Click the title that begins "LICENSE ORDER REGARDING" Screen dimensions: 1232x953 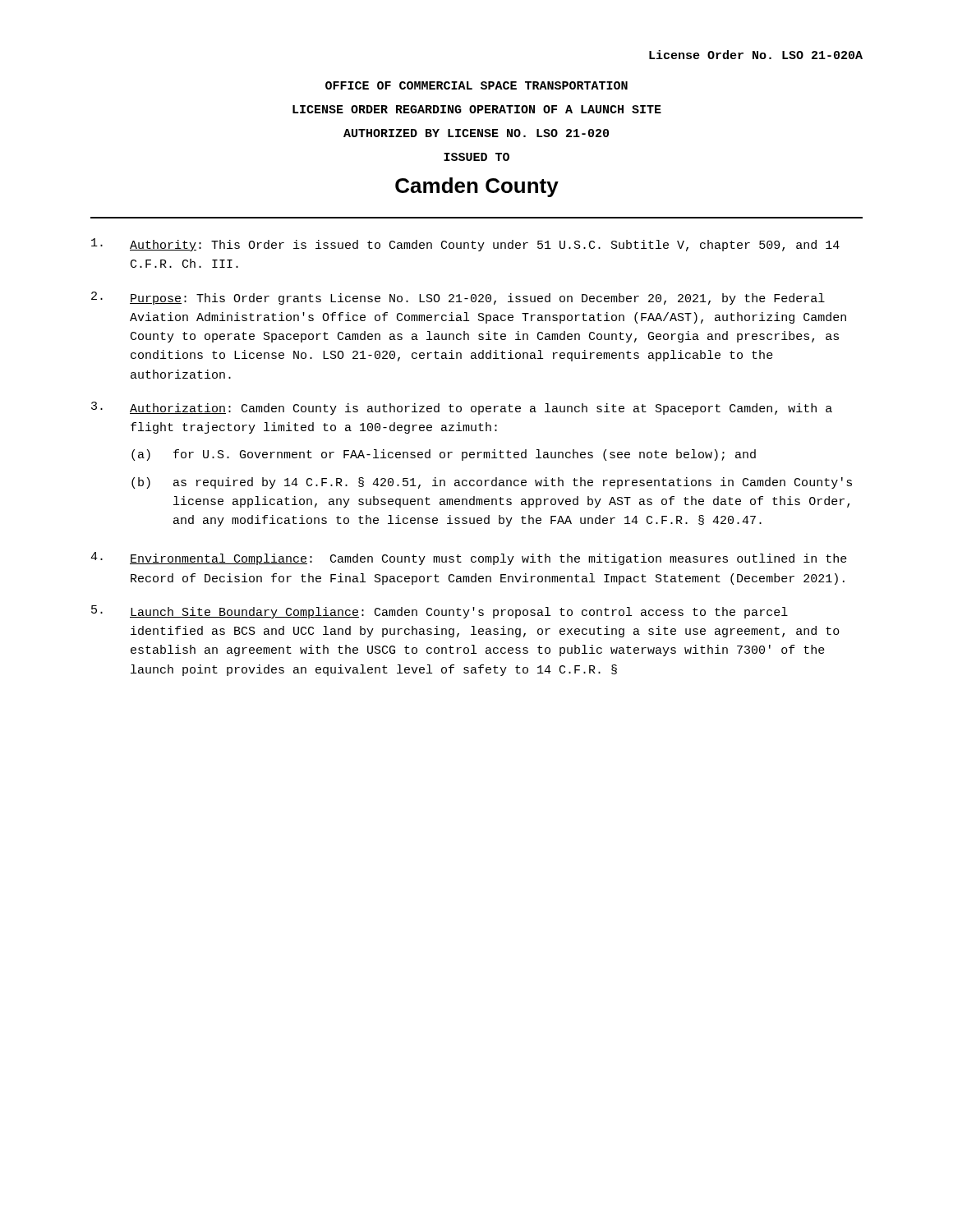[x=476, y=110]
